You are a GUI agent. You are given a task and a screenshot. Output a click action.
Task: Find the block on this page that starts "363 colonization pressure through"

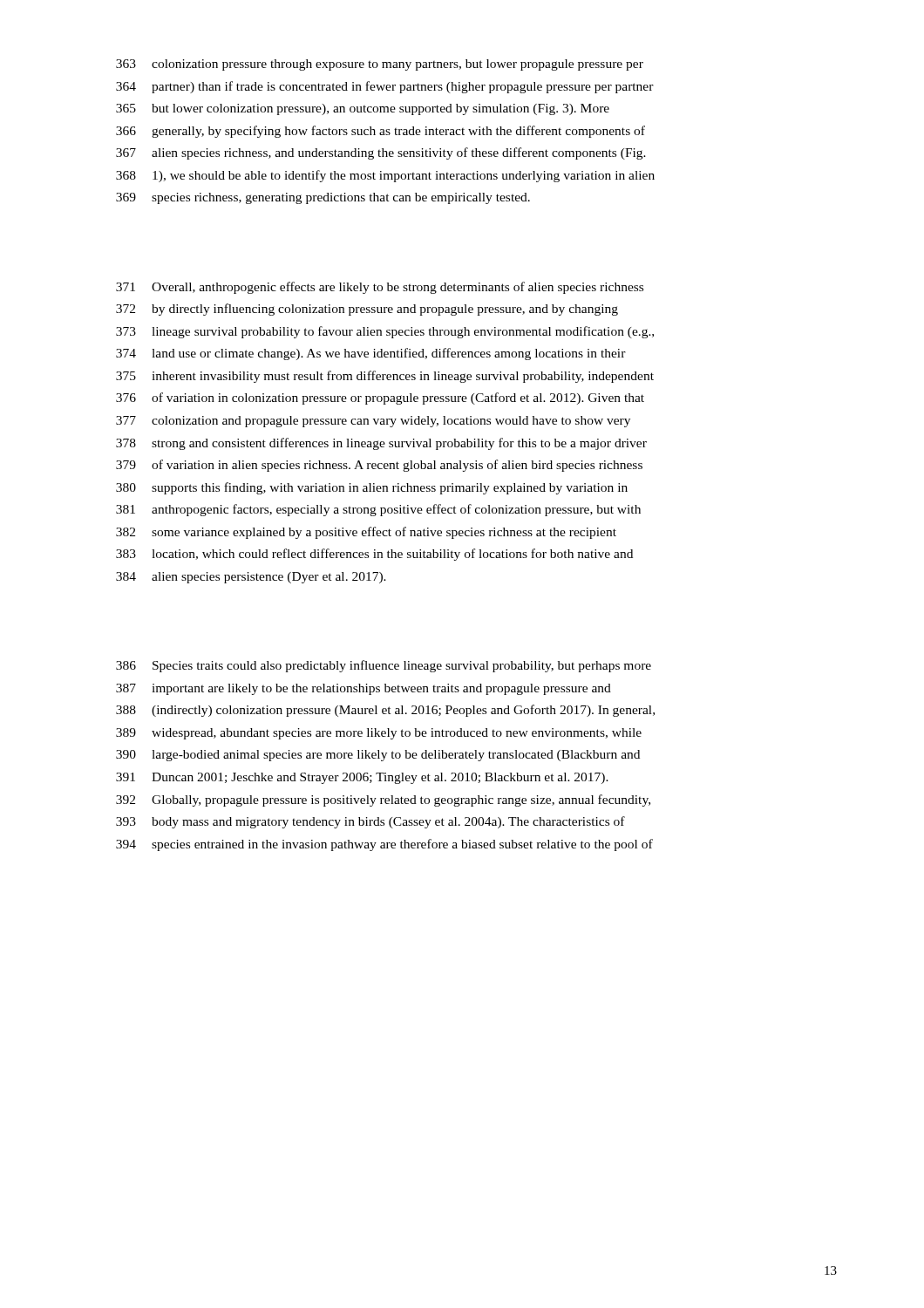[x=466, y=130]
